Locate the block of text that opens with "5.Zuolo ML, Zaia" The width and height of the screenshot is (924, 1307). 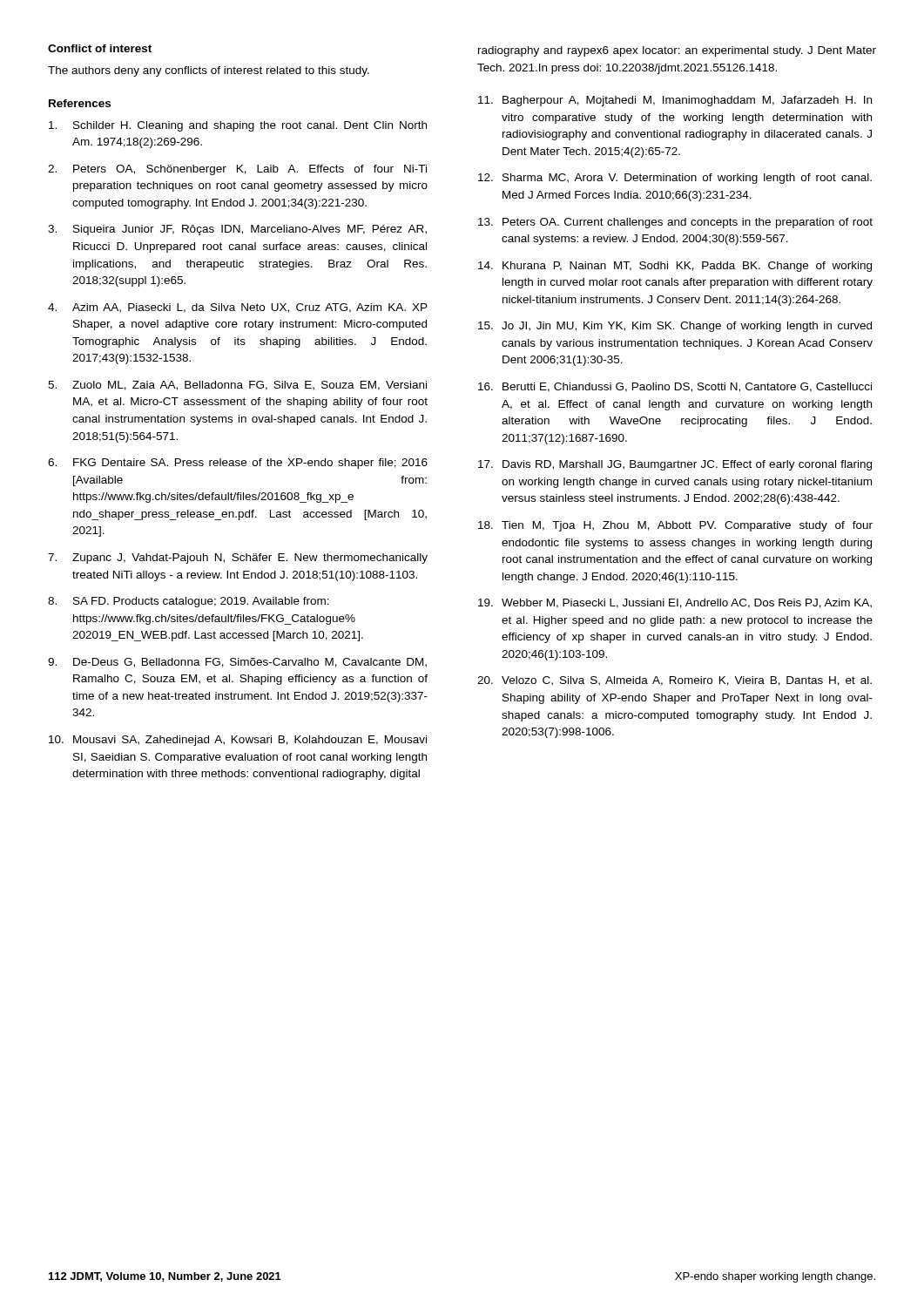pyautogui.click(x=238, y=410)
